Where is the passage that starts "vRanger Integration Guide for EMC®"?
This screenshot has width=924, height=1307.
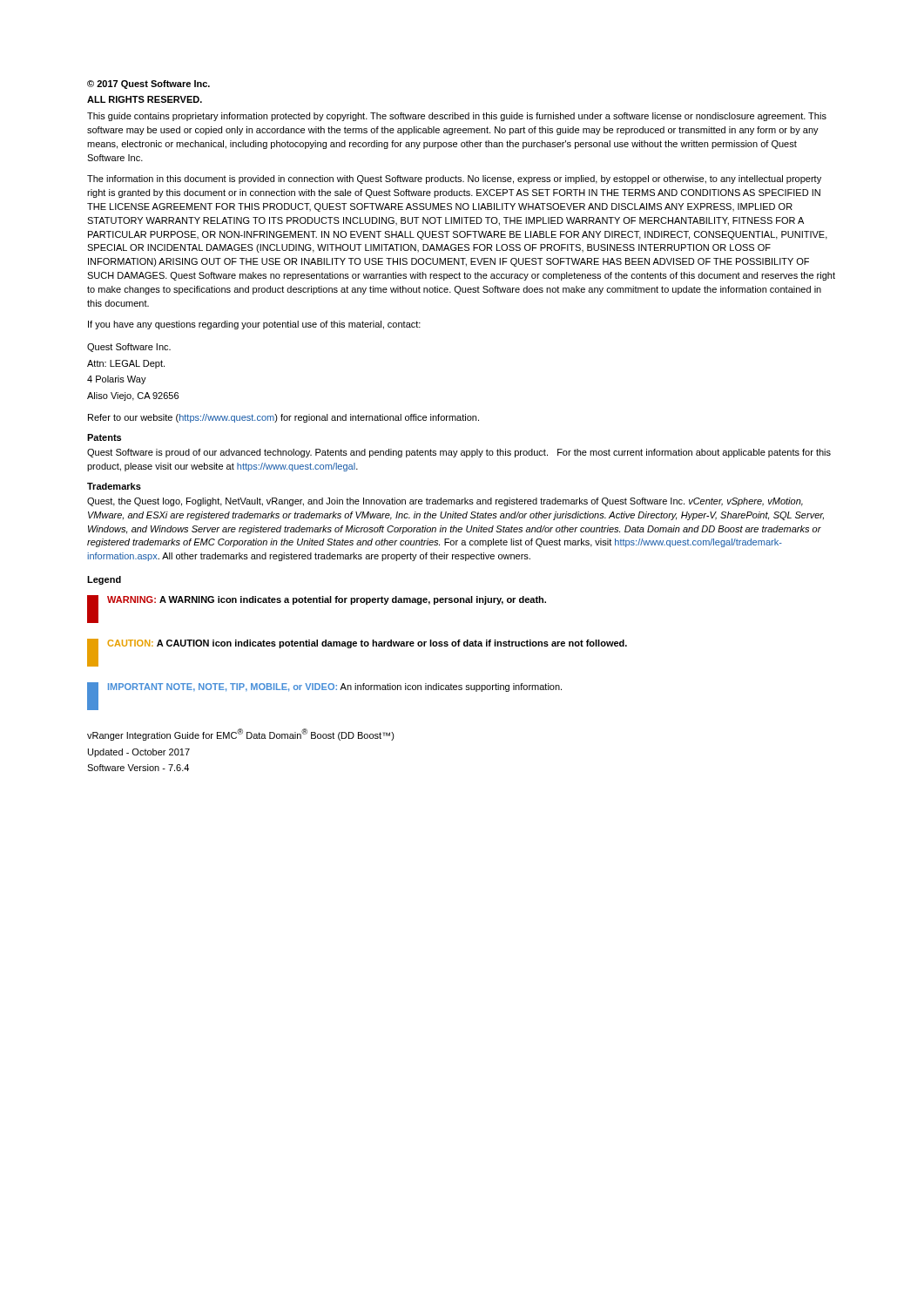[241, 735]
